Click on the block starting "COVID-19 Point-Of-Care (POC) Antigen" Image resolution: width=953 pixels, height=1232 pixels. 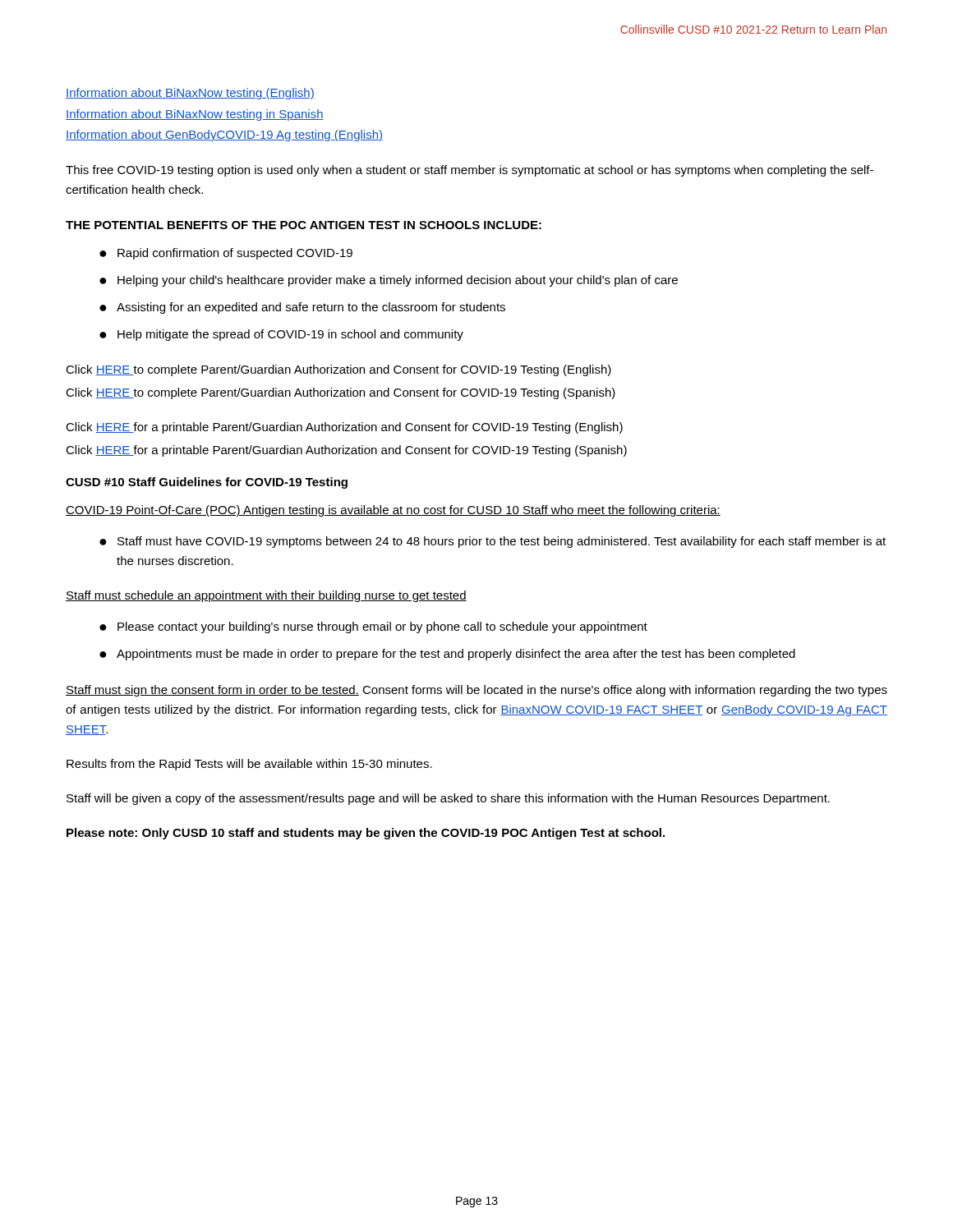click(393, 510)
